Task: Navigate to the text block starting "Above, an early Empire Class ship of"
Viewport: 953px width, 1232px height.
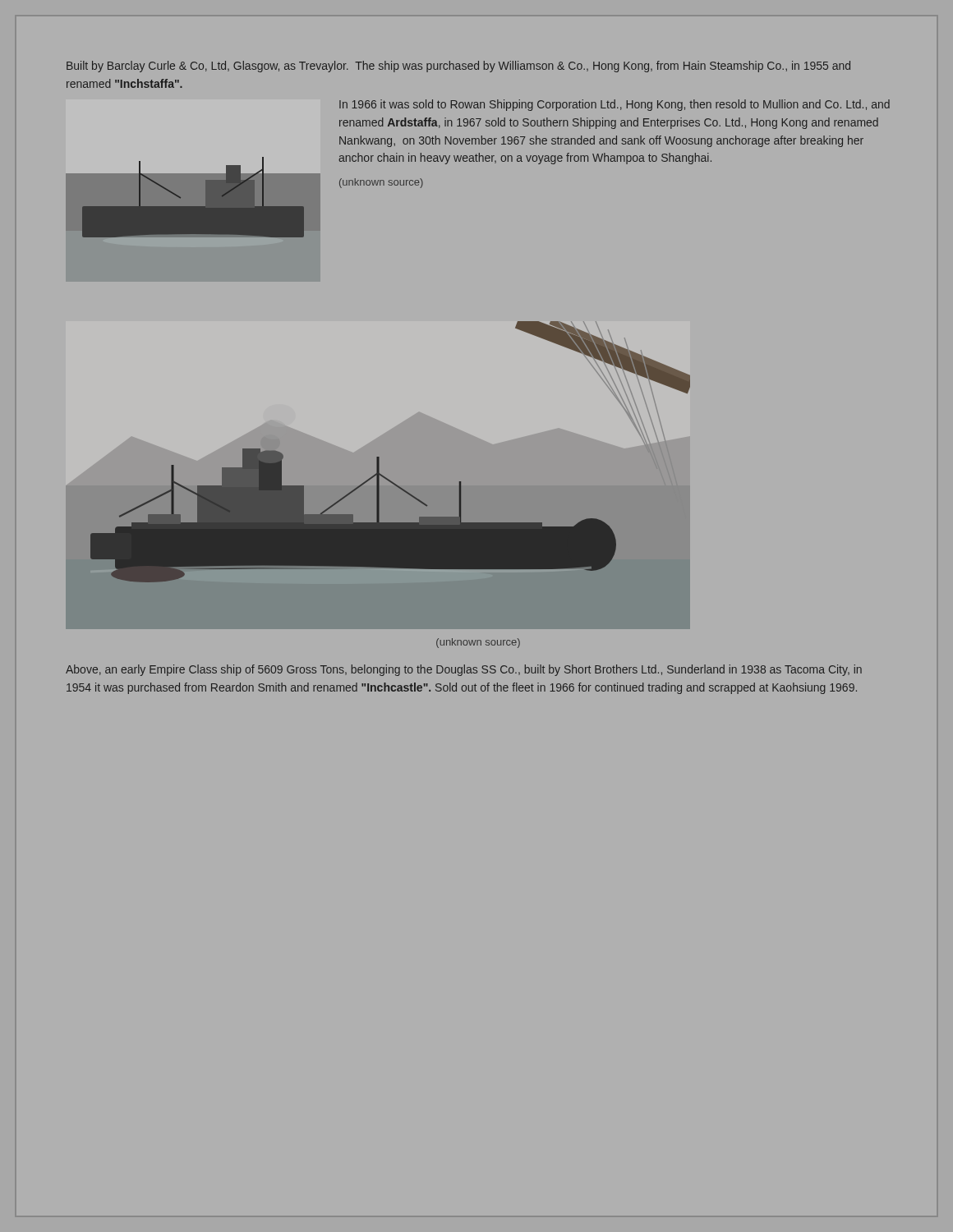Action: pyautogui.click(x=464, y=679)
